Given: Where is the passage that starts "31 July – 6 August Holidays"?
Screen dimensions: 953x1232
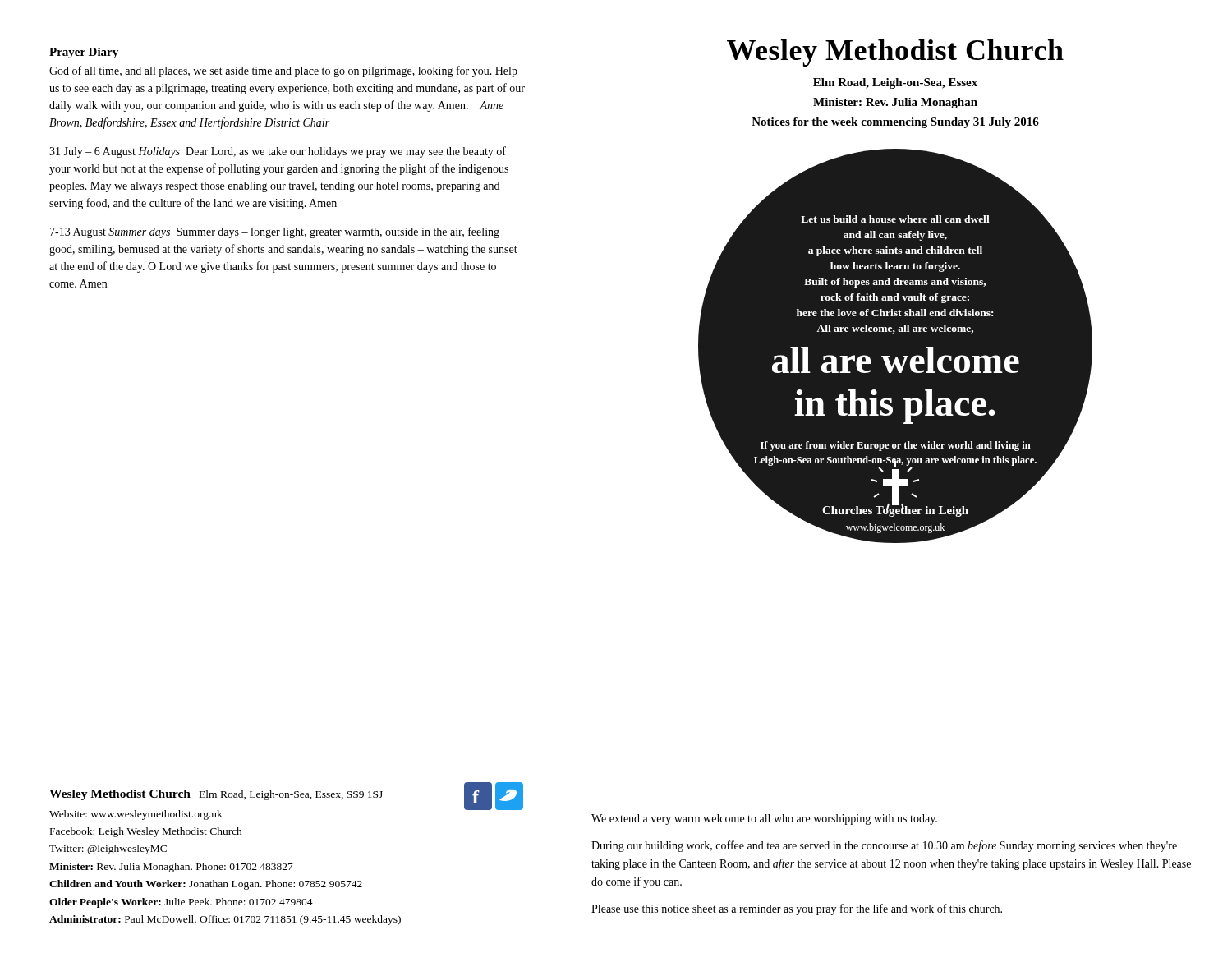Looking at the screenshot, I should point(279,177).
